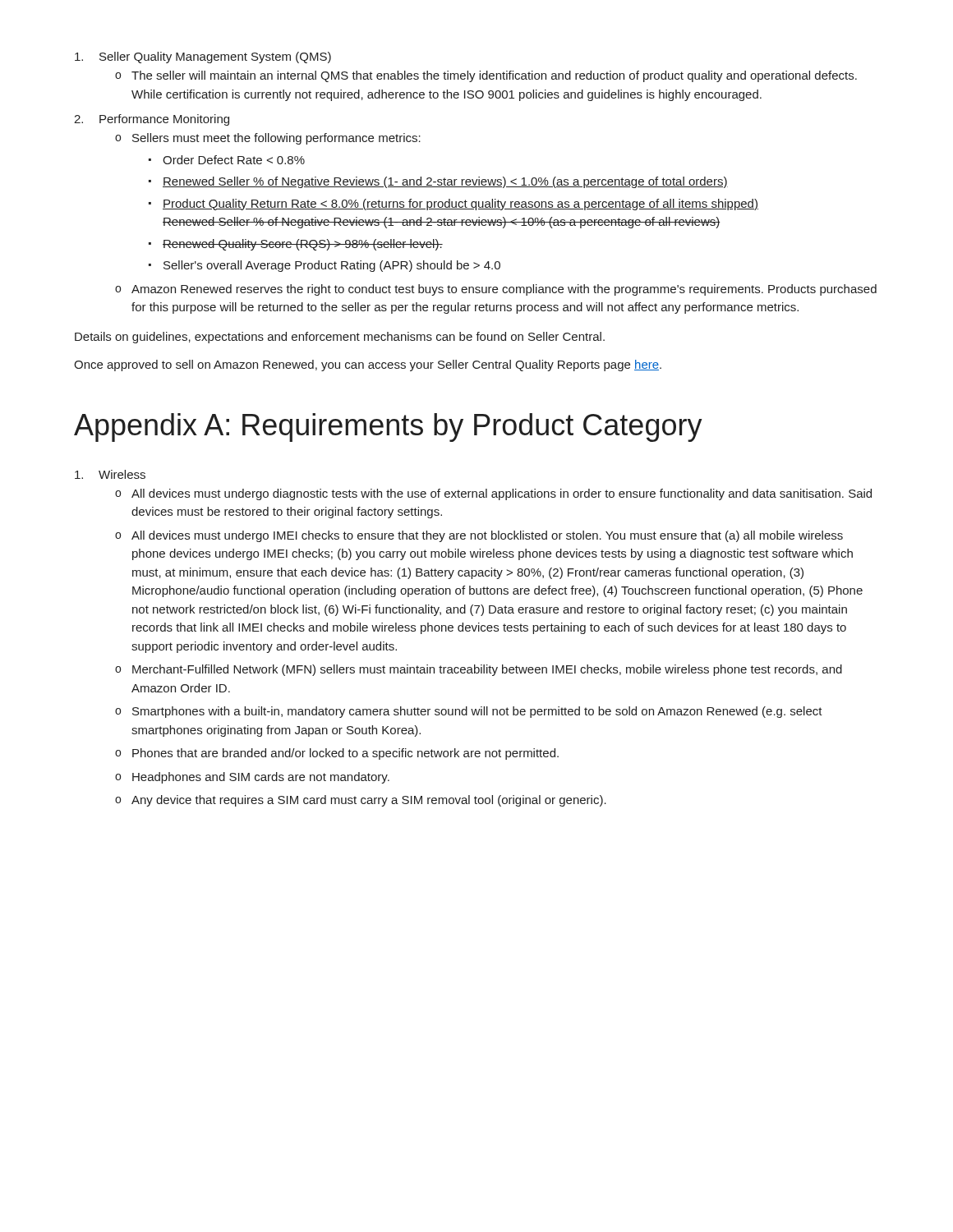Image resolution: width=953 pixels, height=1232 pixels.
Task: Where does it say "Appendix A: Requirements by Product Category"?
Action: coord(388,425)
